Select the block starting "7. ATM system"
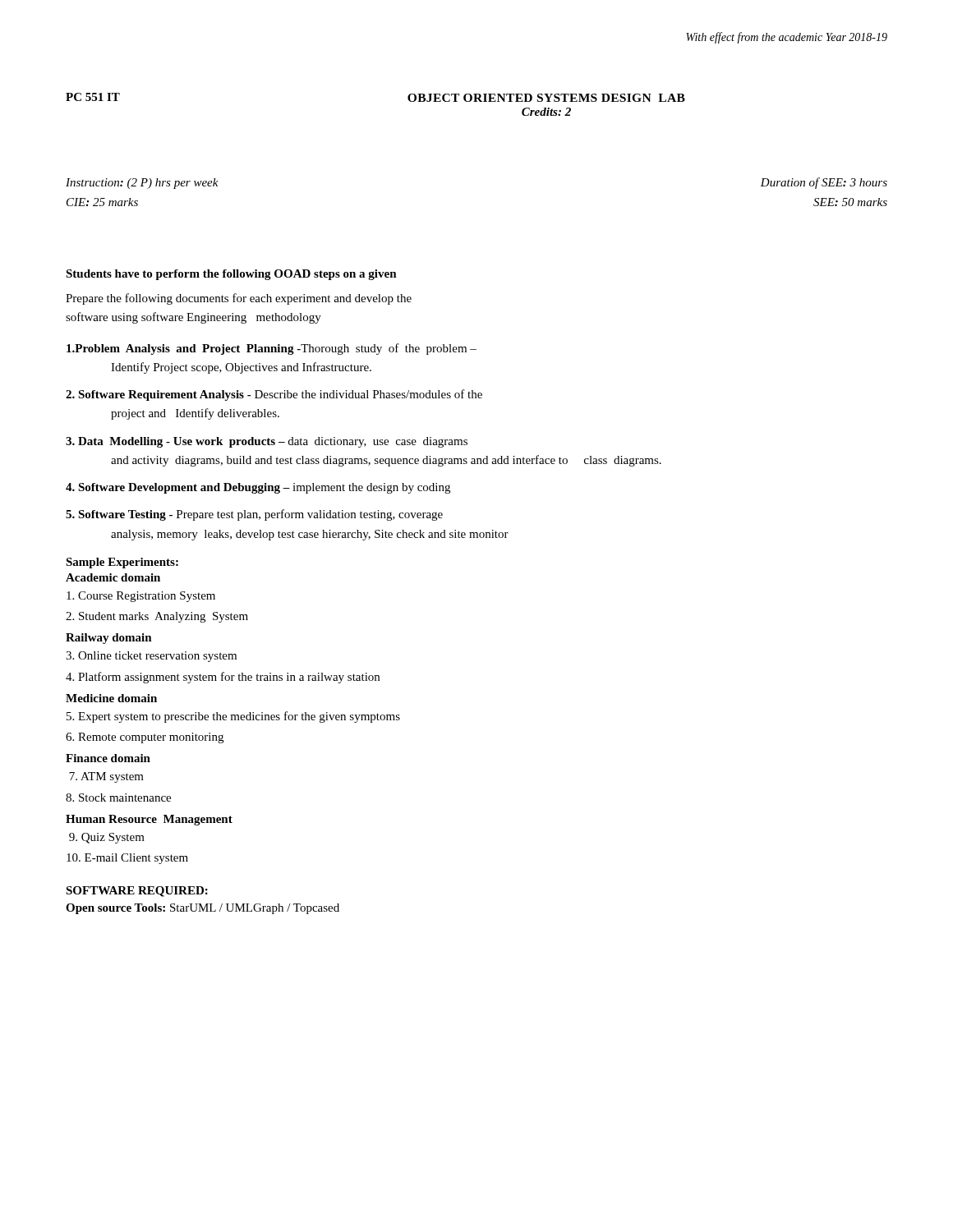953x1232 pixels. [x=105, y=776]
